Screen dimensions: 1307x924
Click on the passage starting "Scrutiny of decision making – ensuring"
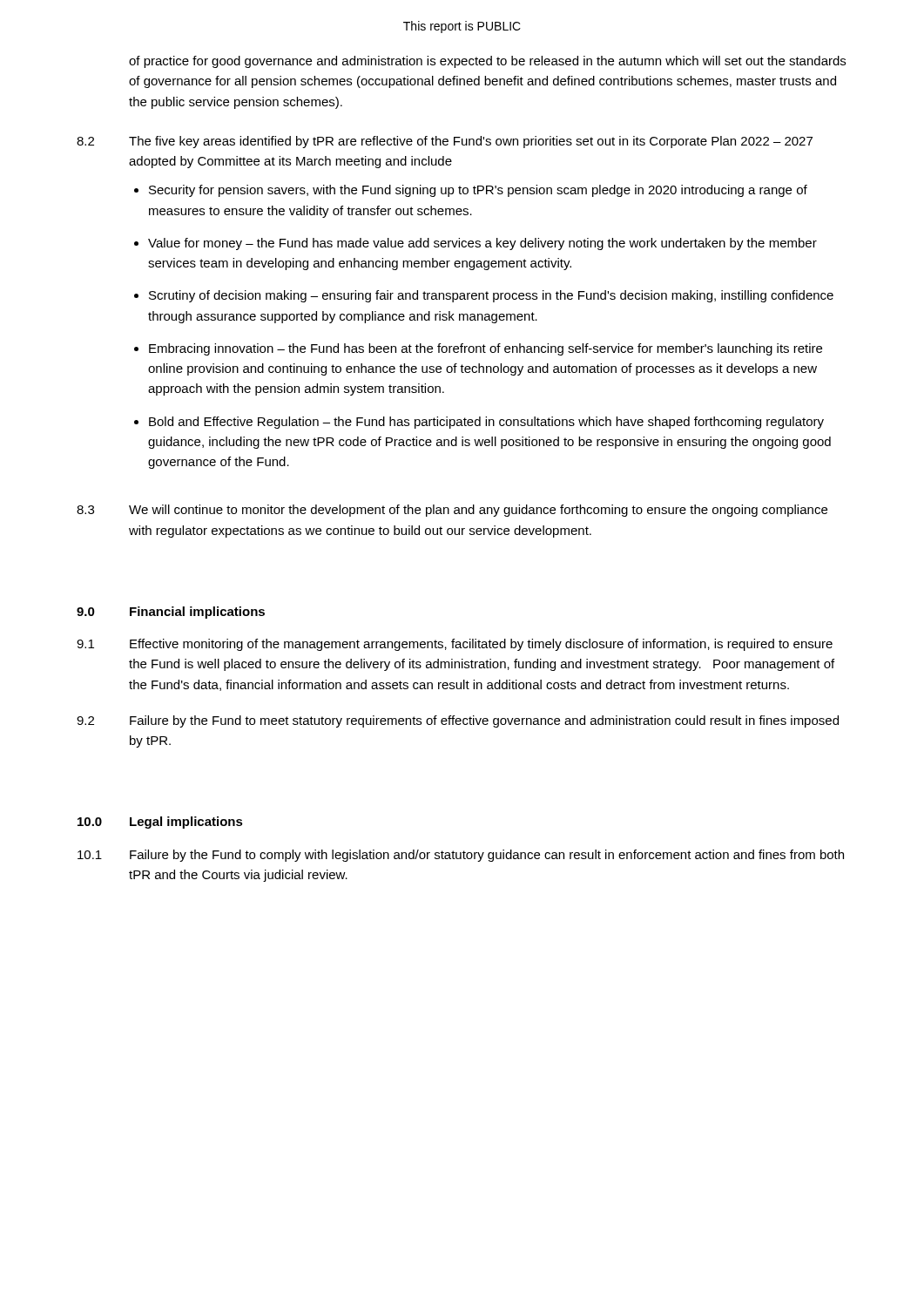point(491,305)
